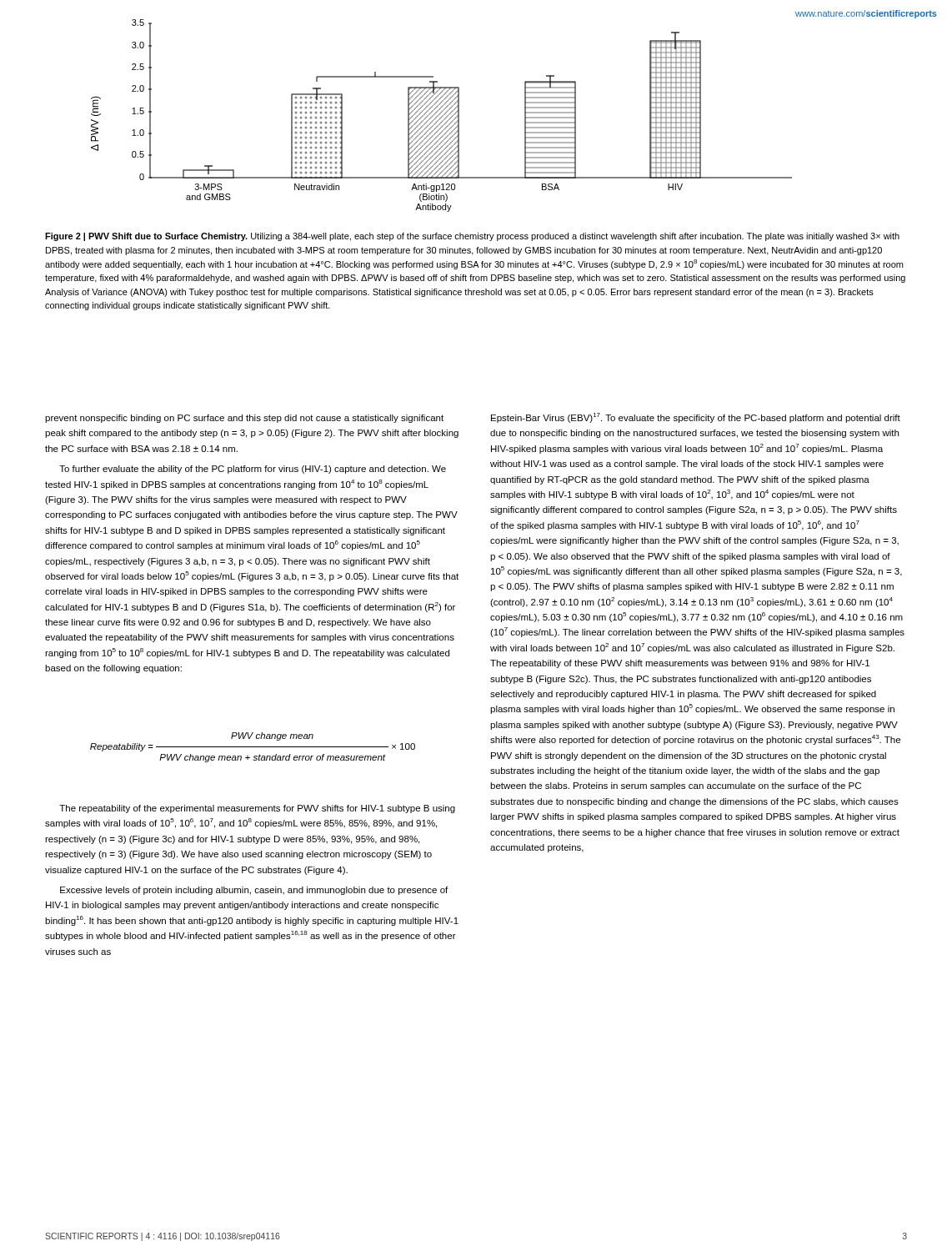Find the formula that reads "Repeatability = PWV change"

click(253, 747)
